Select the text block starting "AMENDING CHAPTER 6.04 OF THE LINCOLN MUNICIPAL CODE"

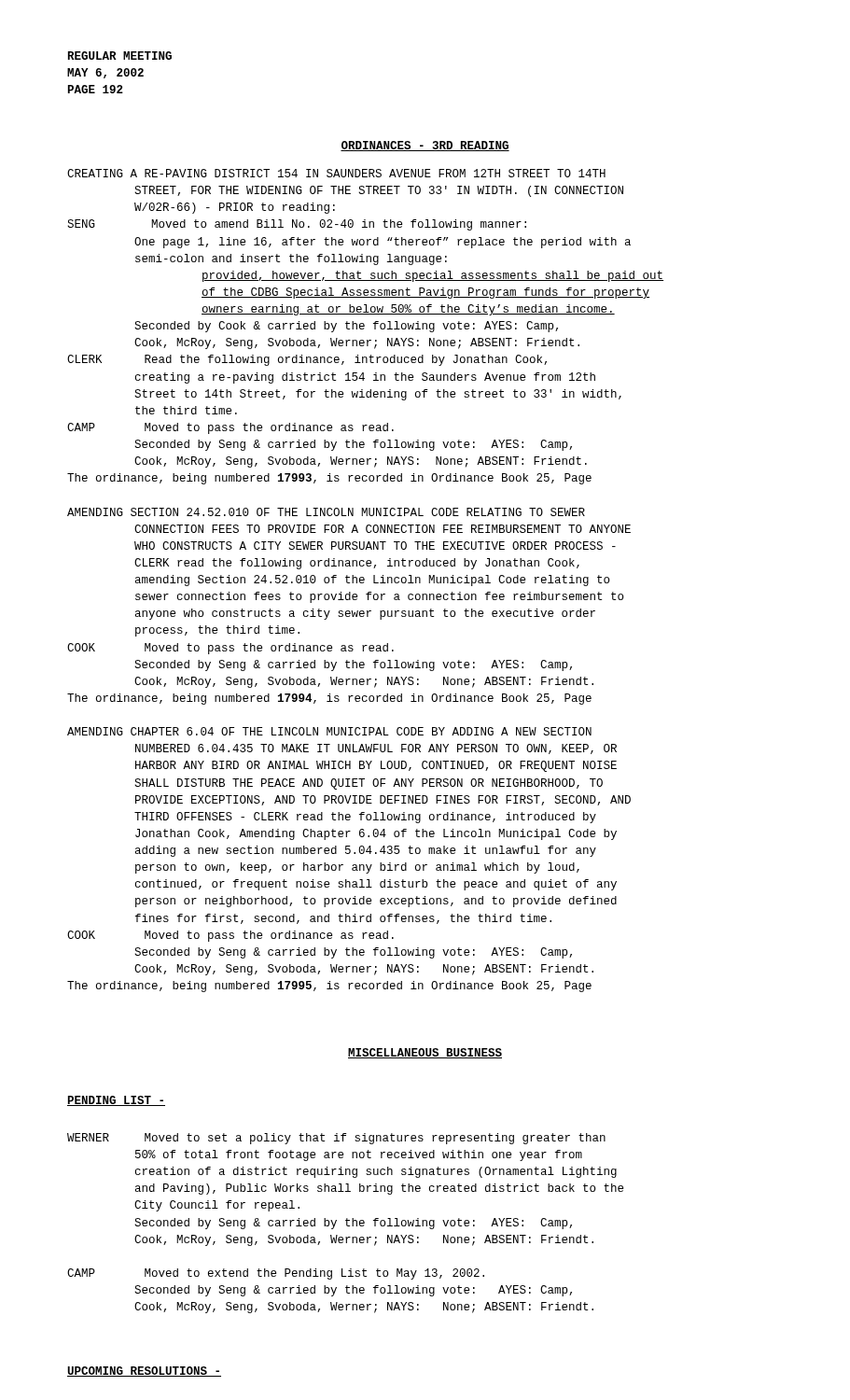pyautogui.click(x=425, y=860)
